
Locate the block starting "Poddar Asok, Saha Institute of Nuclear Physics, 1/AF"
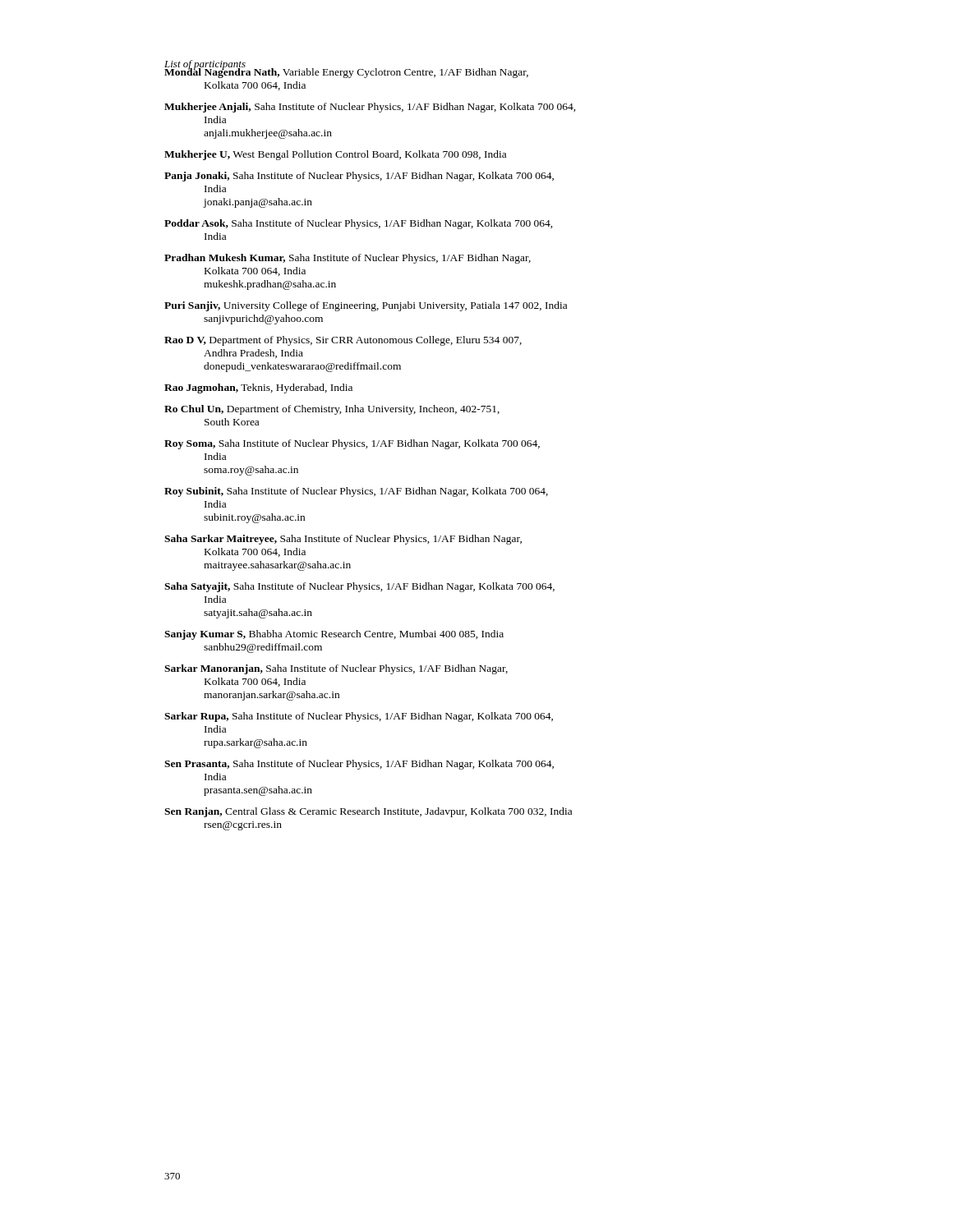click(485, 230)
